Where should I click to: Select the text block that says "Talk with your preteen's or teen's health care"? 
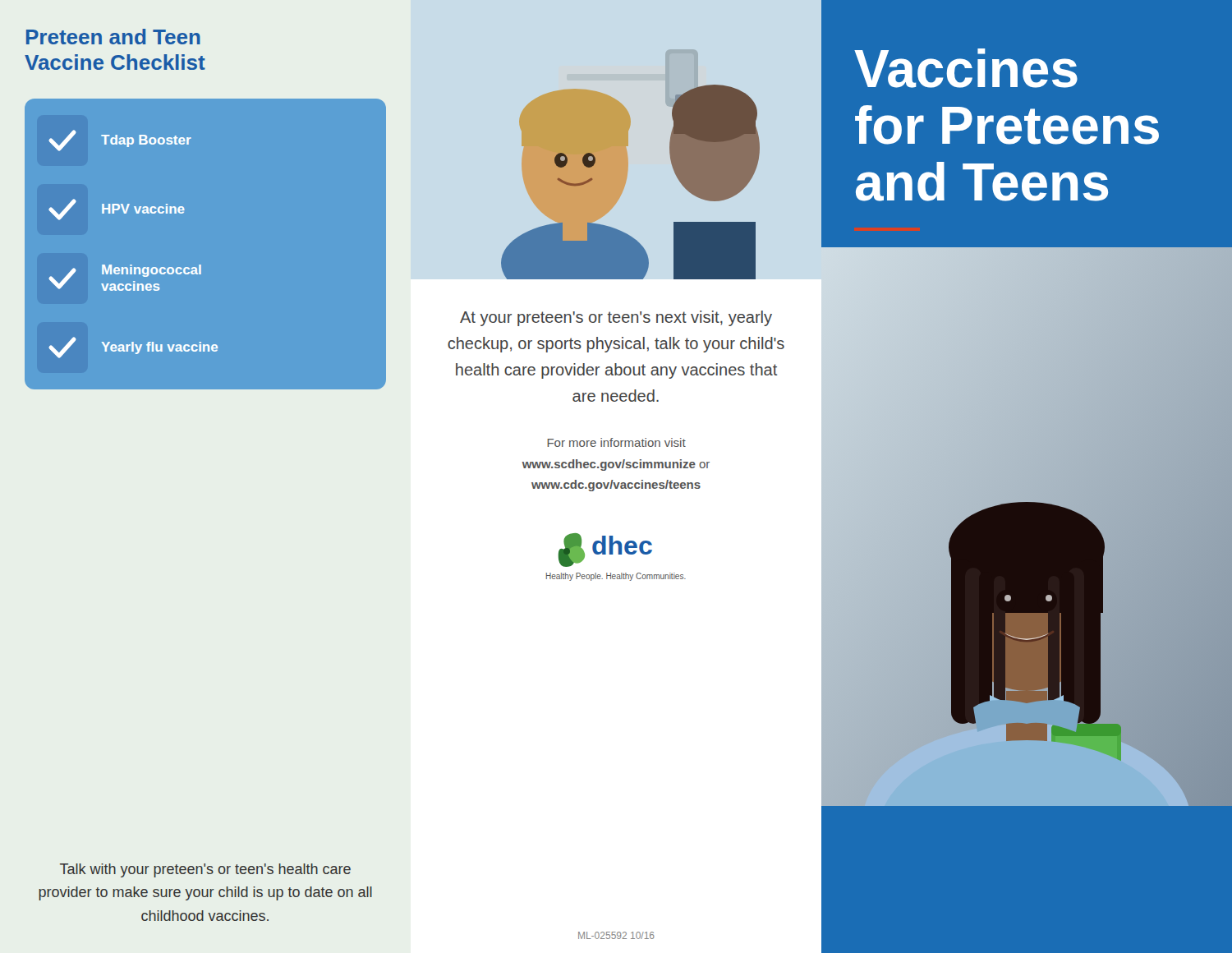205,893
